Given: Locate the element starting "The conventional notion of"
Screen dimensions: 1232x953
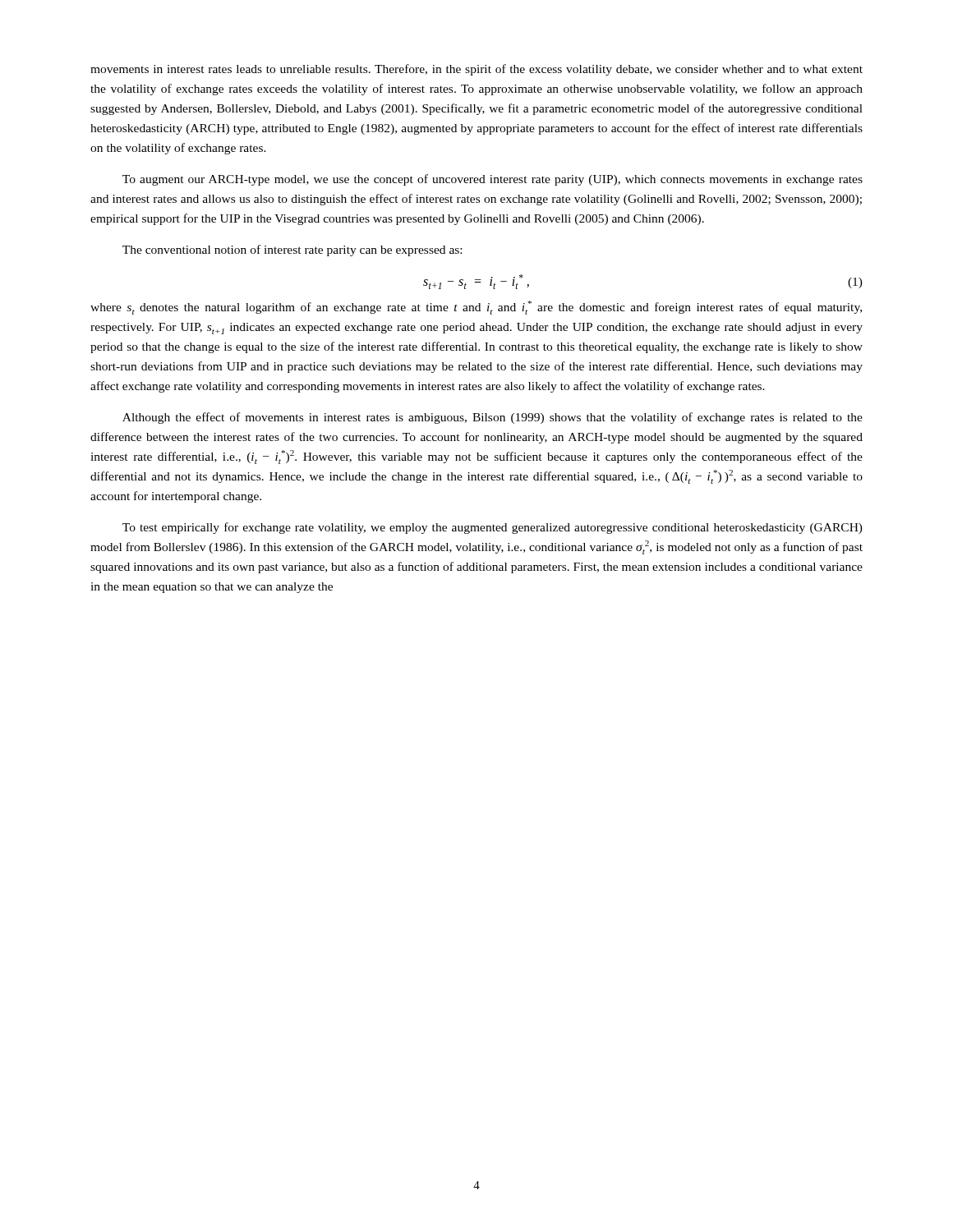Looking at the screenshot, I should [293, 249].
